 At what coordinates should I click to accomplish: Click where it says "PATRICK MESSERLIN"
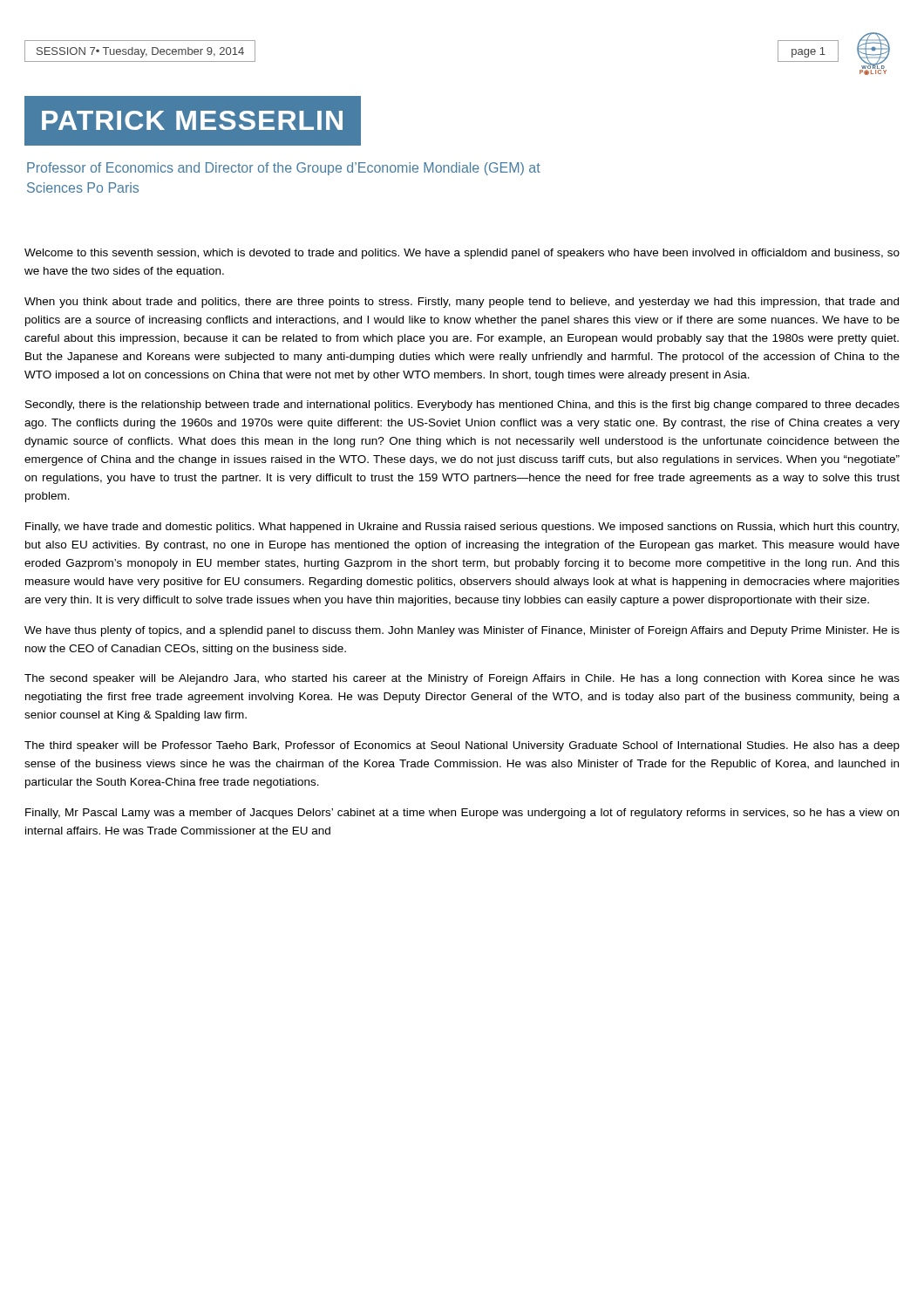(193, 121)
